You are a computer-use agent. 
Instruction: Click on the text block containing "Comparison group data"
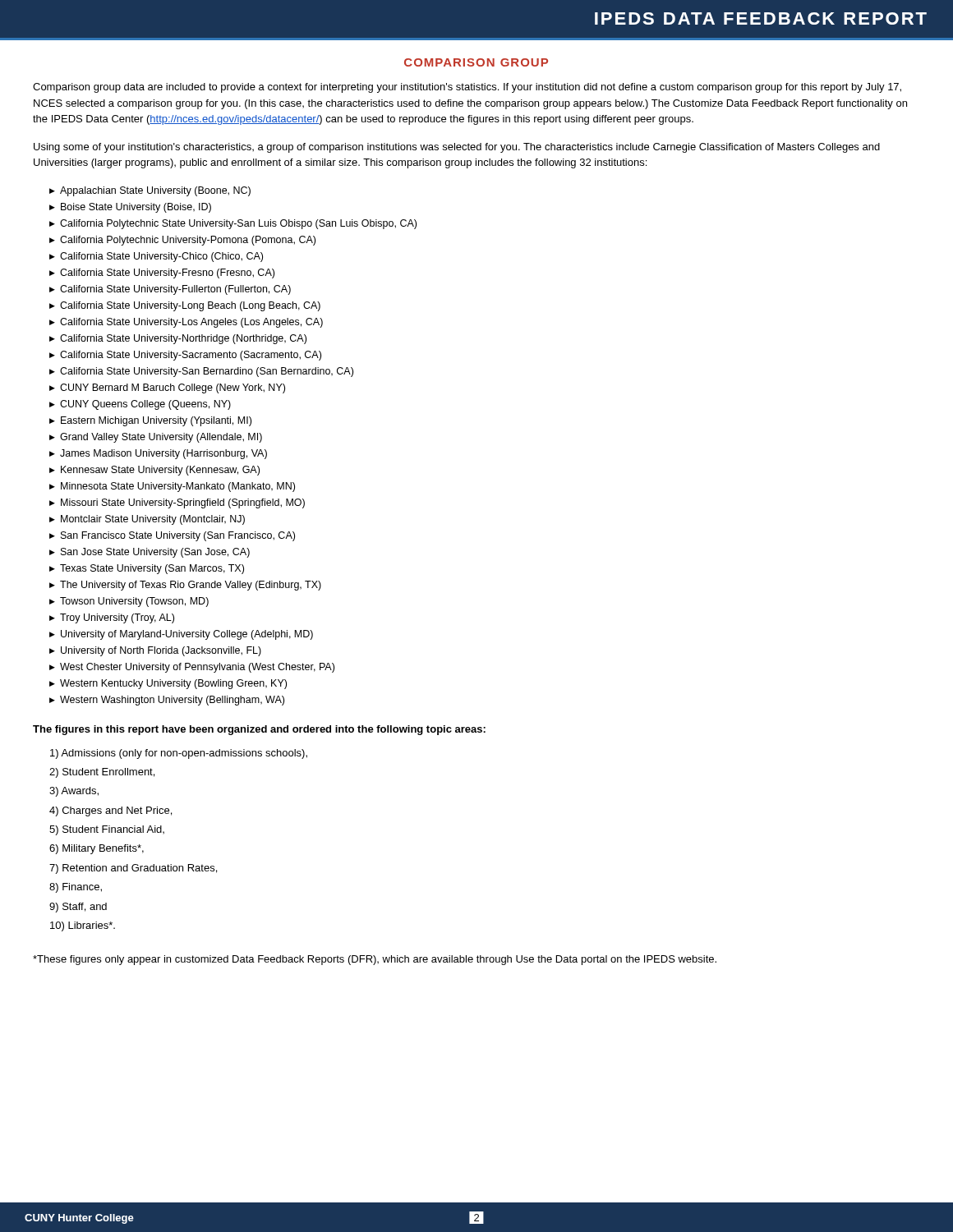point(470,103)
